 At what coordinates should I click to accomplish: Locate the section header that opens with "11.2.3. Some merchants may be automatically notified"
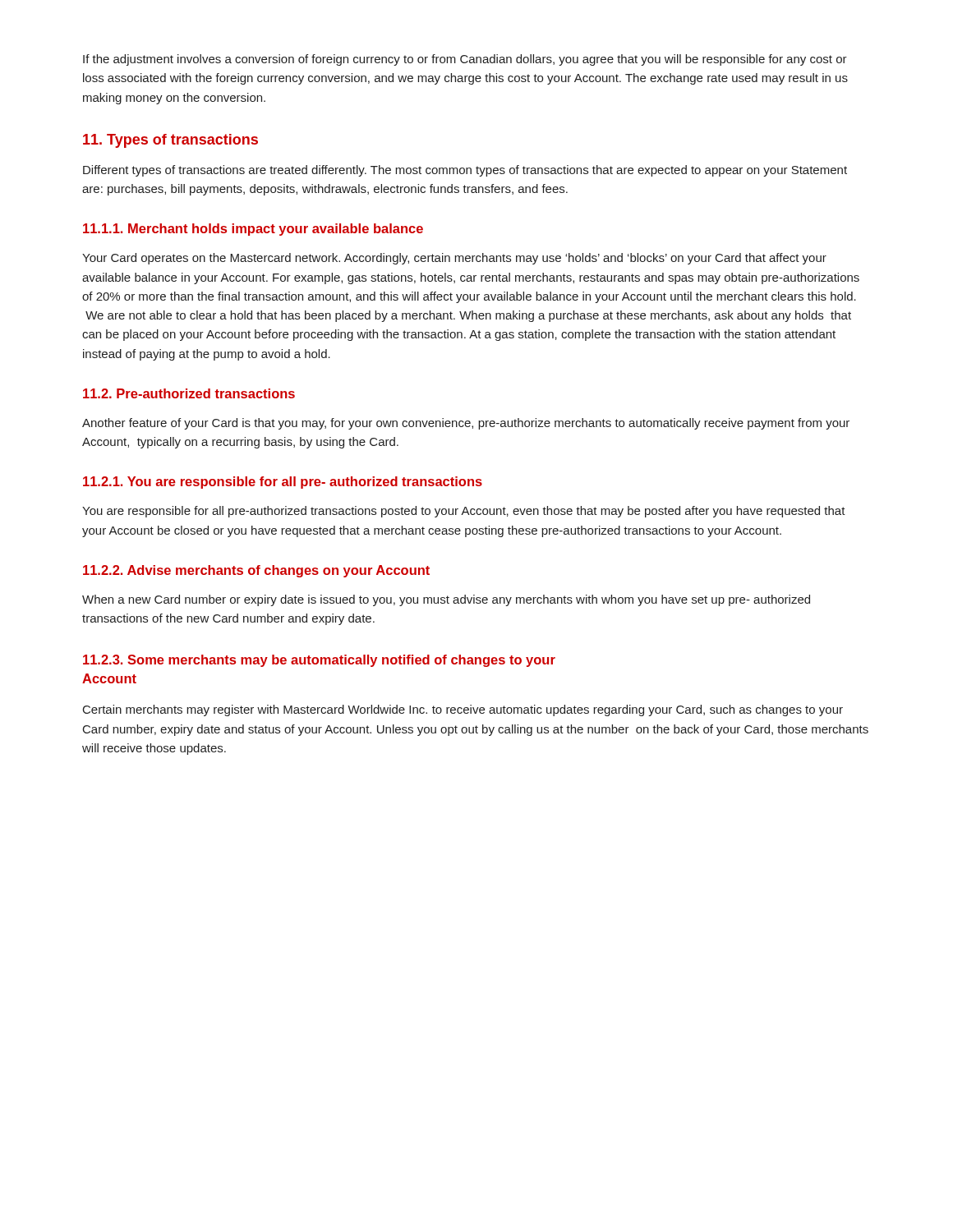tap(319, 669)
